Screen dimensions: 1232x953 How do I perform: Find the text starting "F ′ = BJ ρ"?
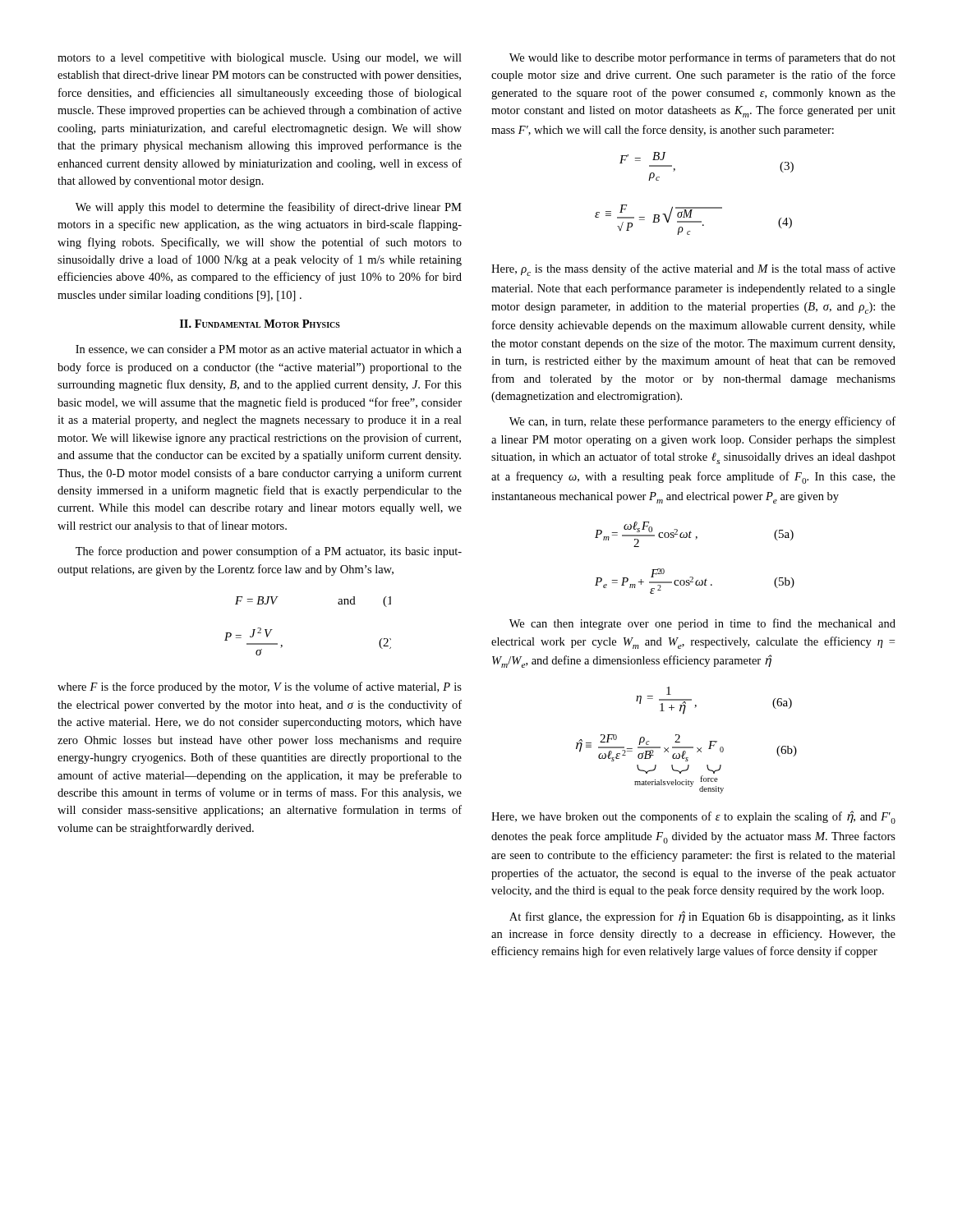(660, 166)
